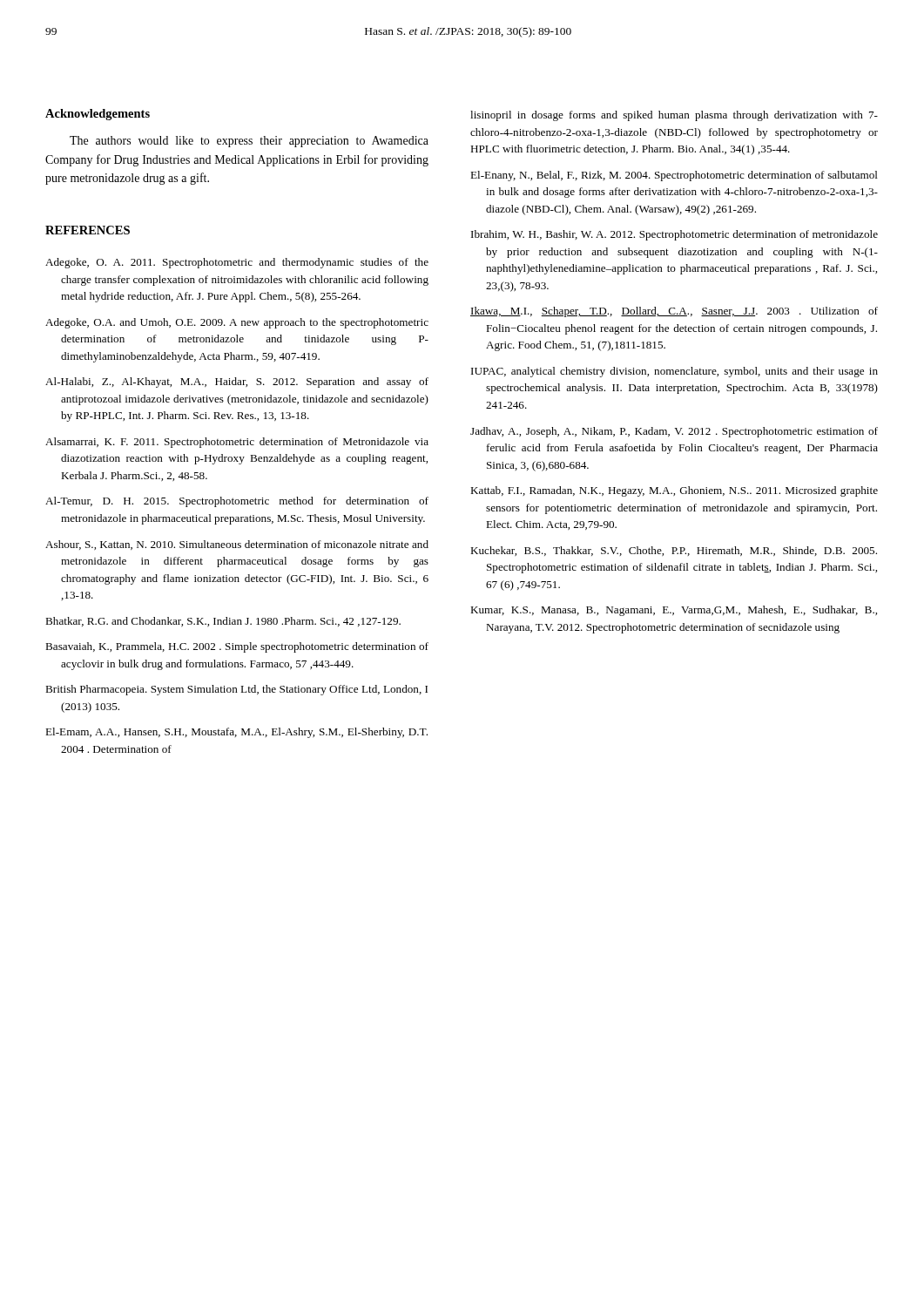The image size is (924, 1307).
Task: Find the block on this page that starts "Kuchekar, B.S., Thakkar, S.V., Chothe, P.P., Hiremath, M.R.,"
Action: coord(674,567)
